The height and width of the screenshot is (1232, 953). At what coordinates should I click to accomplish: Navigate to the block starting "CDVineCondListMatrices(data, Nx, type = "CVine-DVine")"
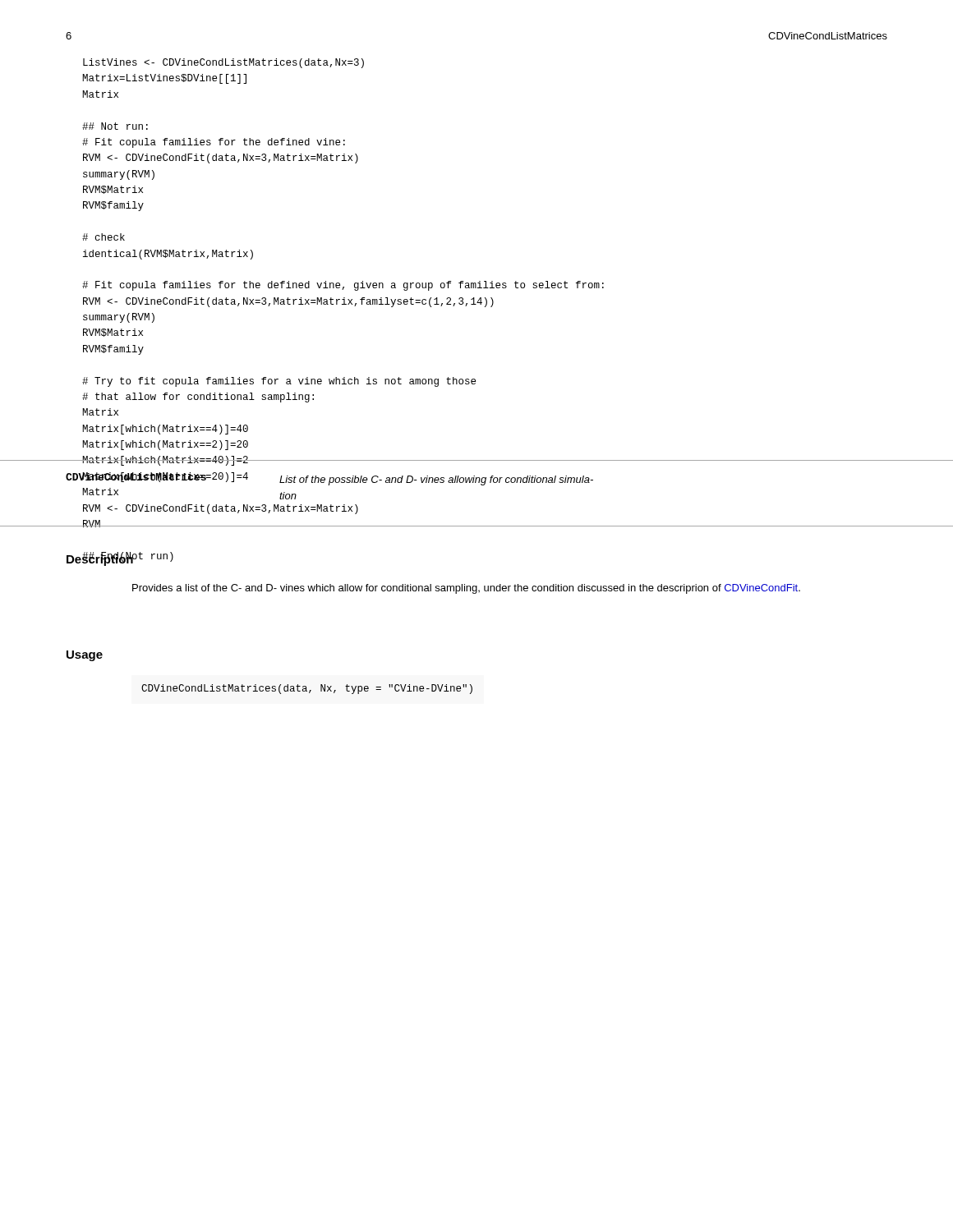[x=308, y=689]
